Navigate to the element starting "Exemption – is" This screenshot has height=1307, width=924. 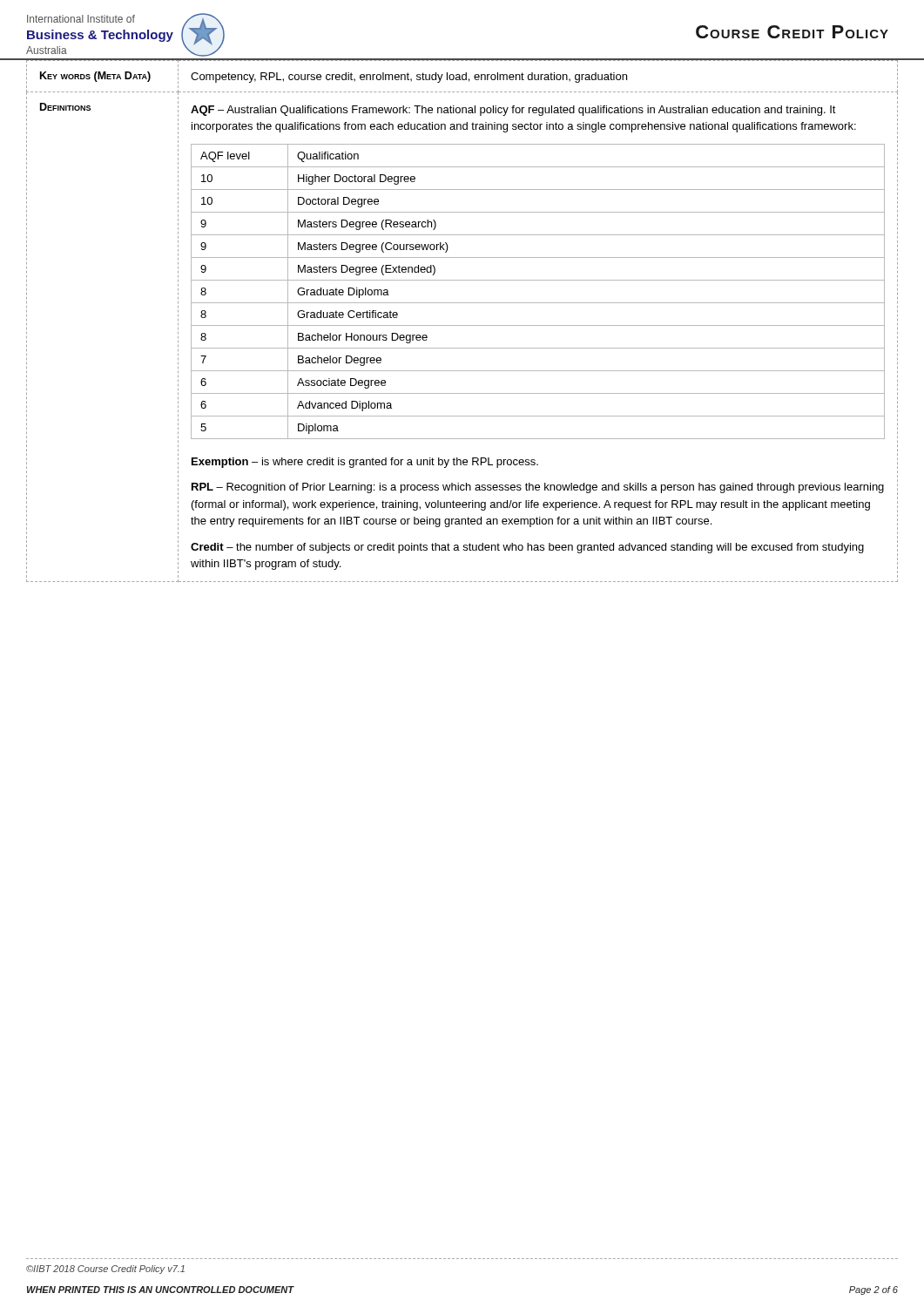tap(365, 461)
